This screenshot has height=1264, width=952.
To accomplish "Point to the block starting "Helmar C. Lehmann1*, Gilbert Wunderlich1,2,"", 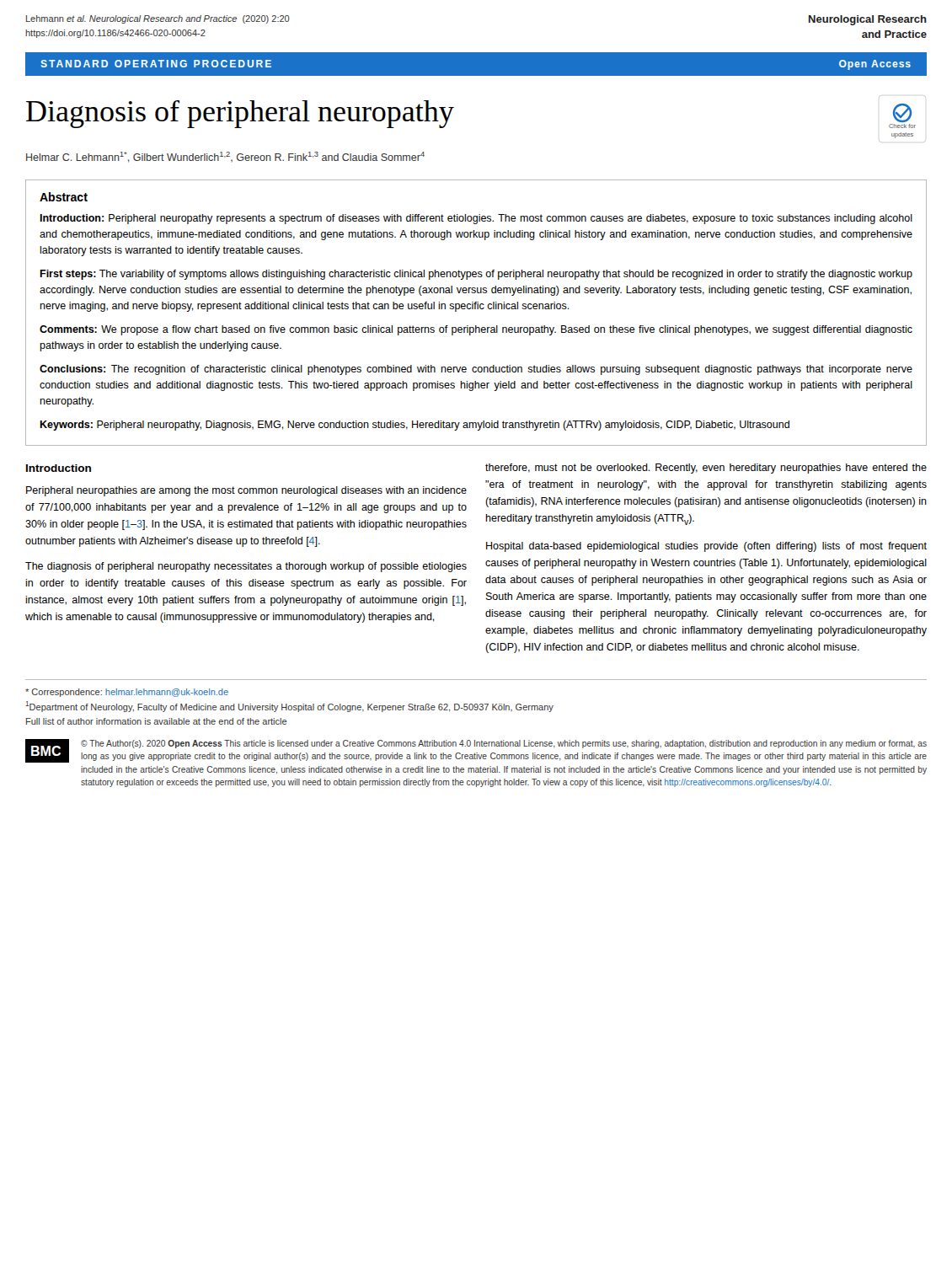I will [225, 157].
